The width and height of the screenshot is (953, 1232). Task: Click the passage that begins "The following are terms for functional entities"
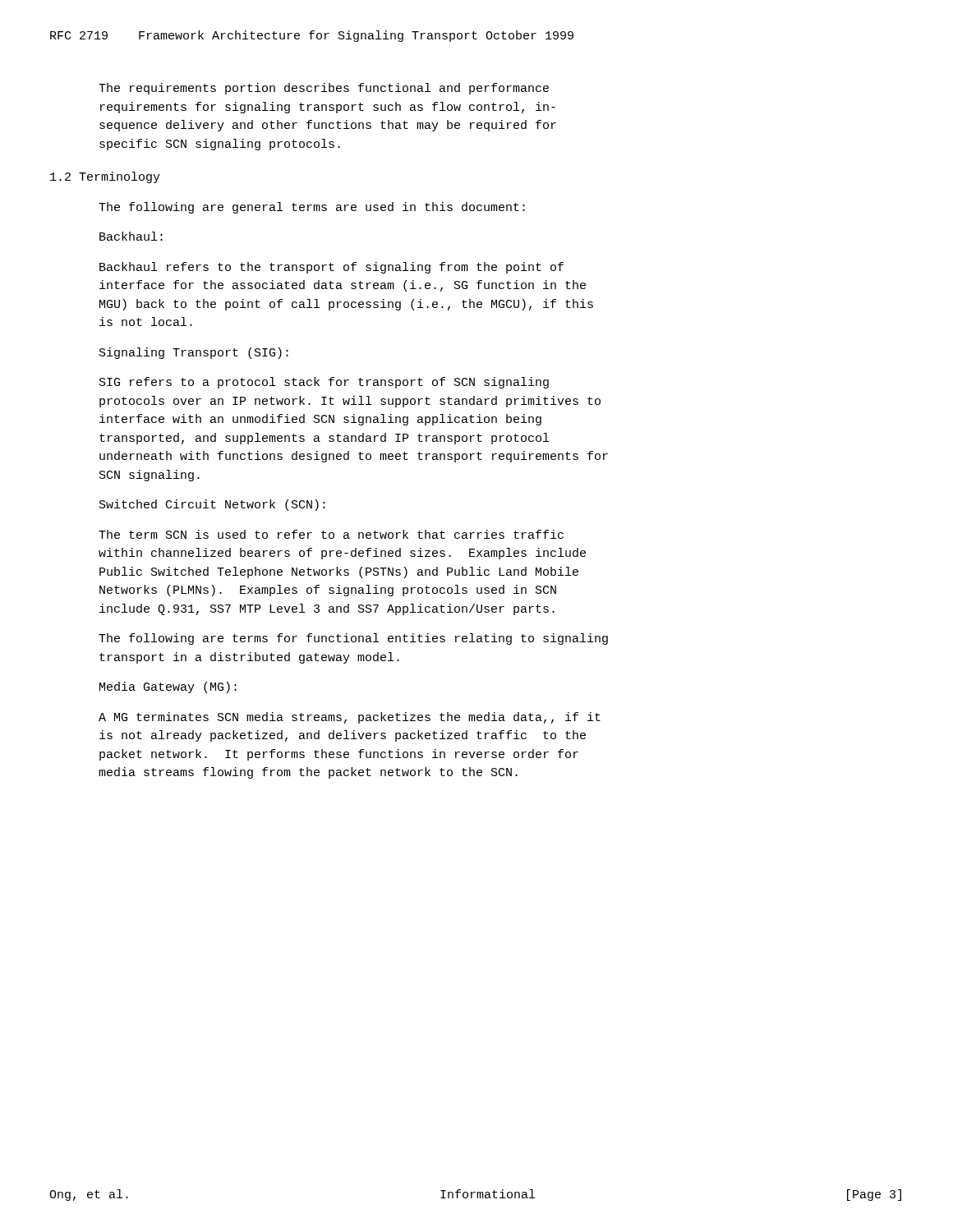(354, 649)
